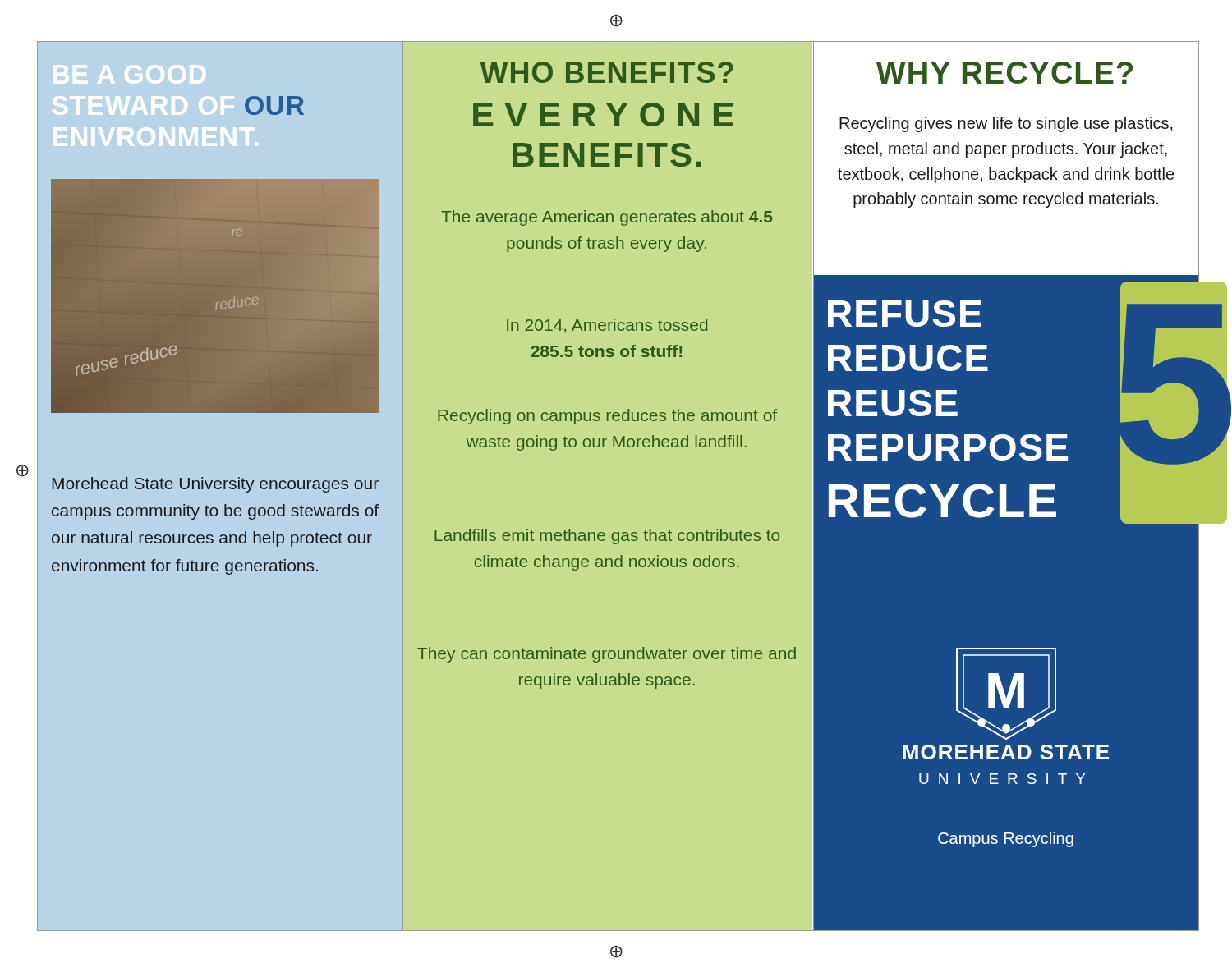Screen dimensions: 972x1232
Task: Select the element starting "Campus Recycling"
Action: click(1006, 838)
